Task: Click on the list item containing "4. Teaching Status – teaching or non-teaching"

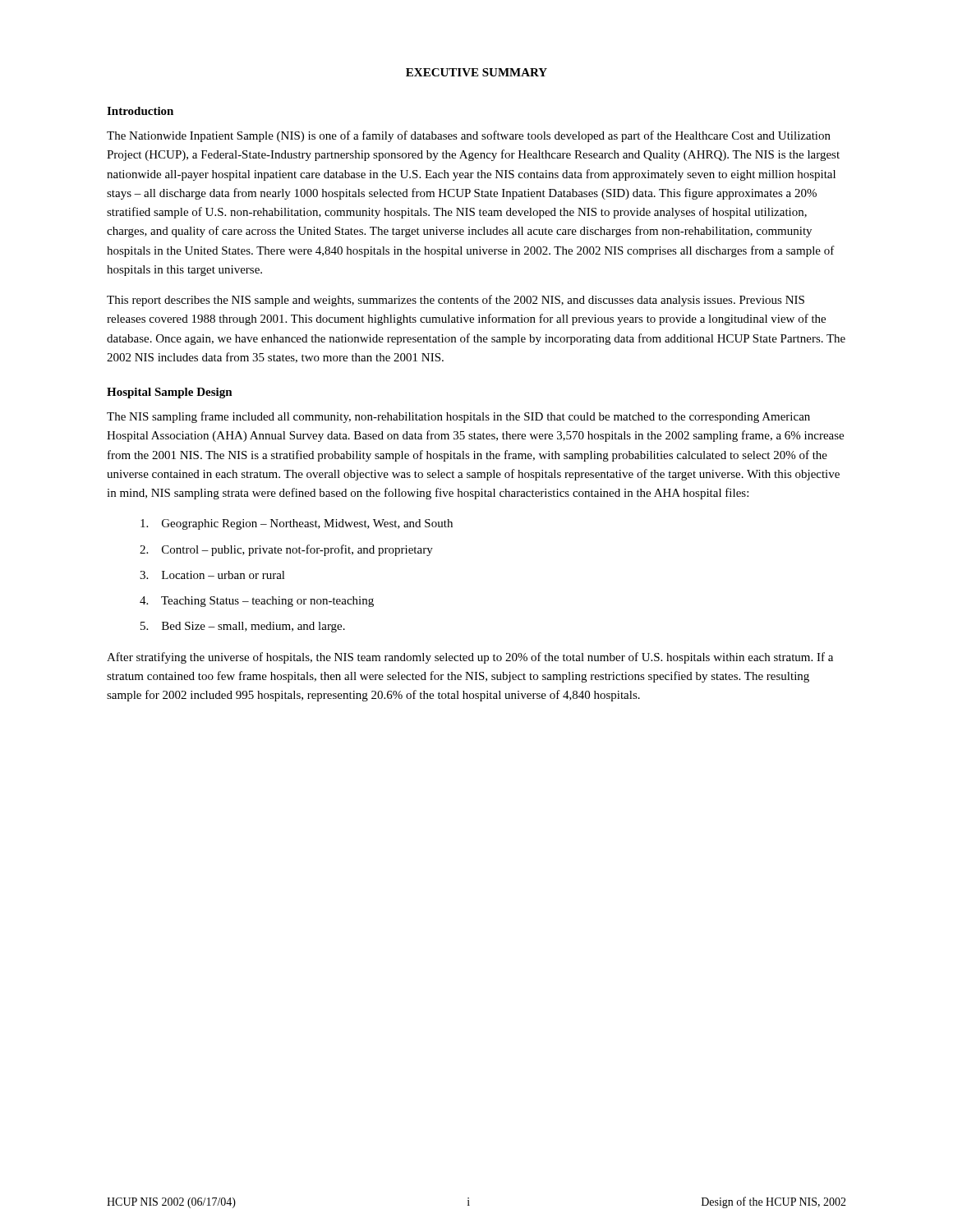Action: pos(257,600)
